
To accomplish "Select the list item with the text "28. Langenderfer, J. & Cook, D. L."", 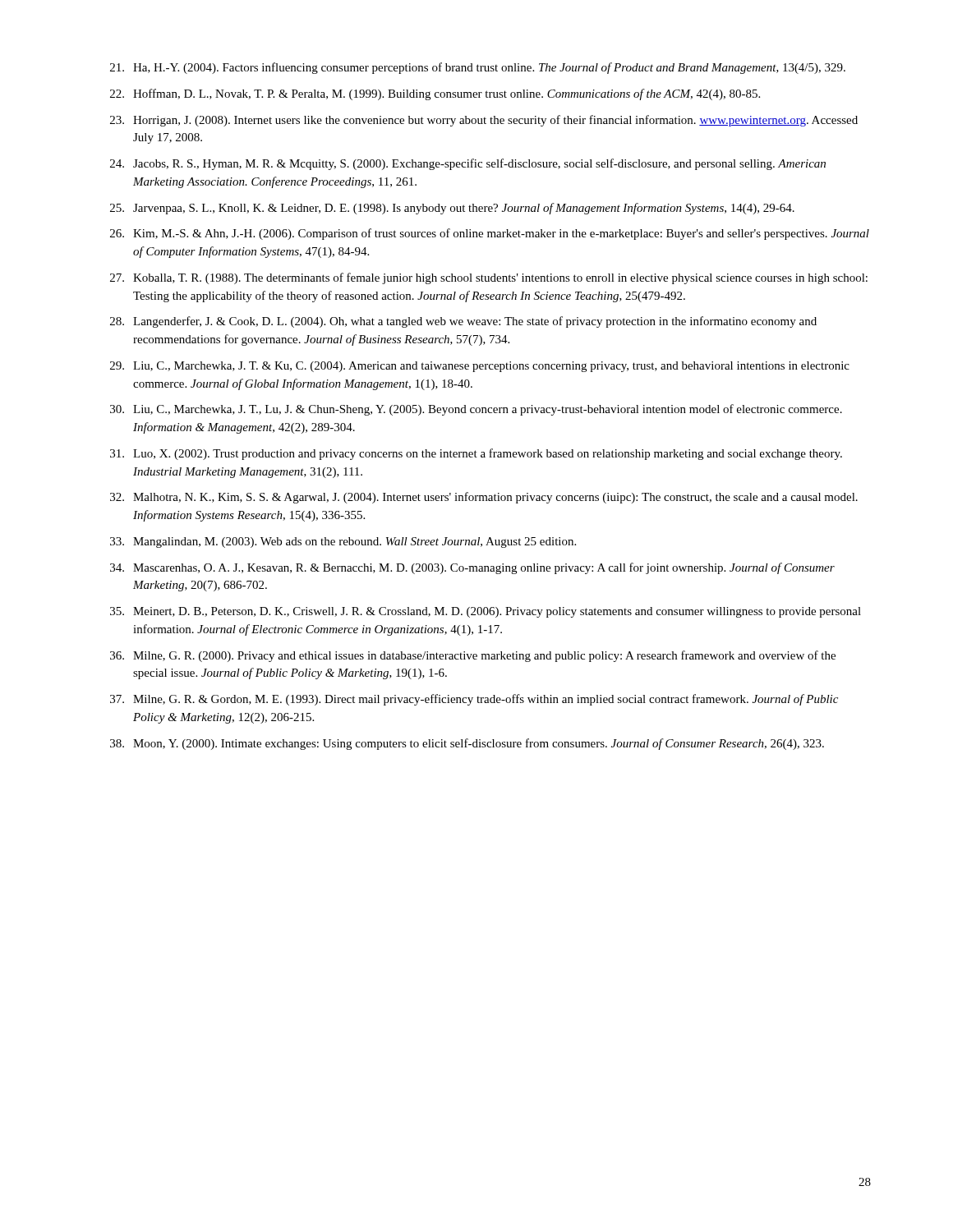I will [x=476, y=331].
